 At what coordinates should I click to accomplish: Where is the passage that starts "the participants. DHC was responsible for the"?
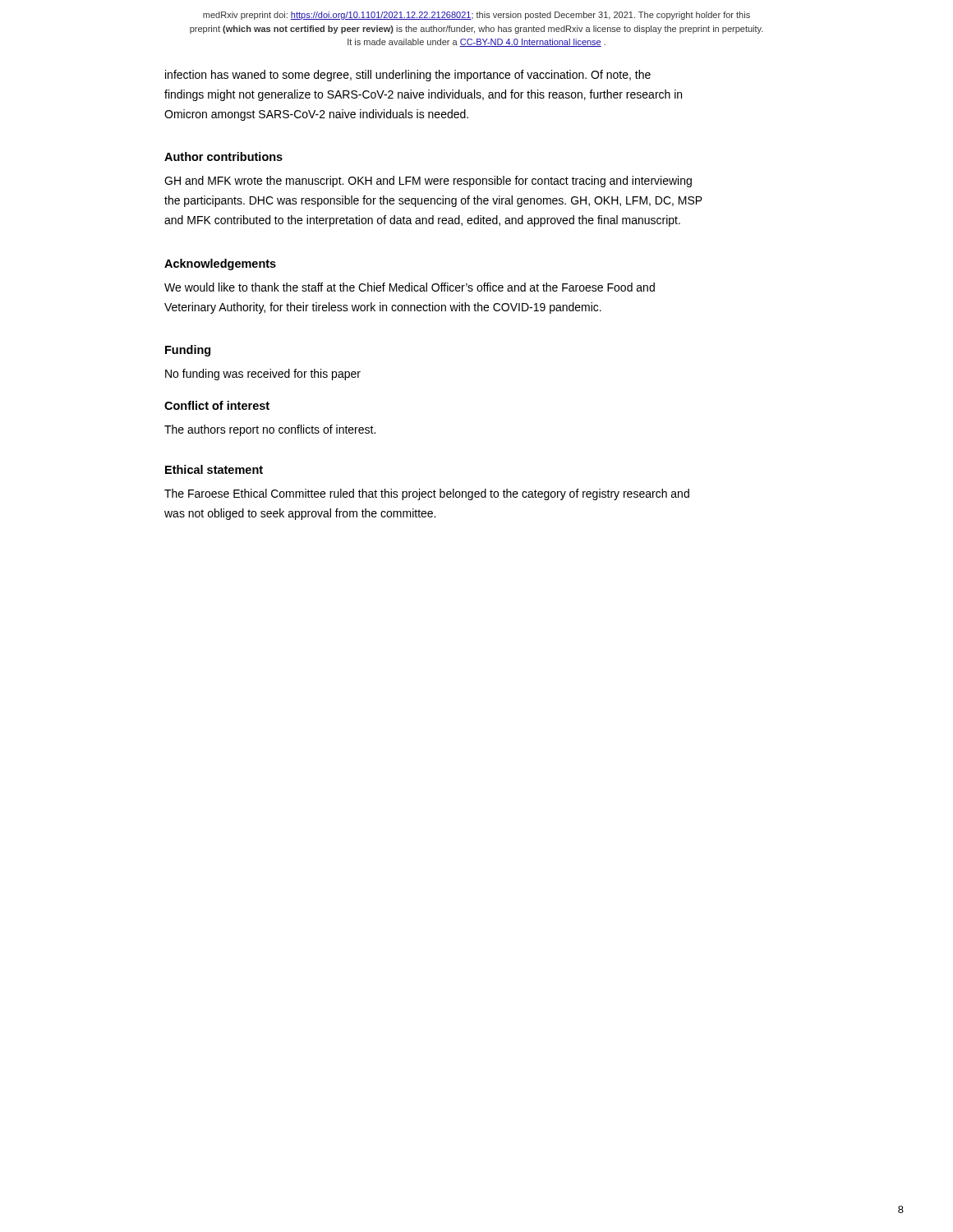(433, 201)
